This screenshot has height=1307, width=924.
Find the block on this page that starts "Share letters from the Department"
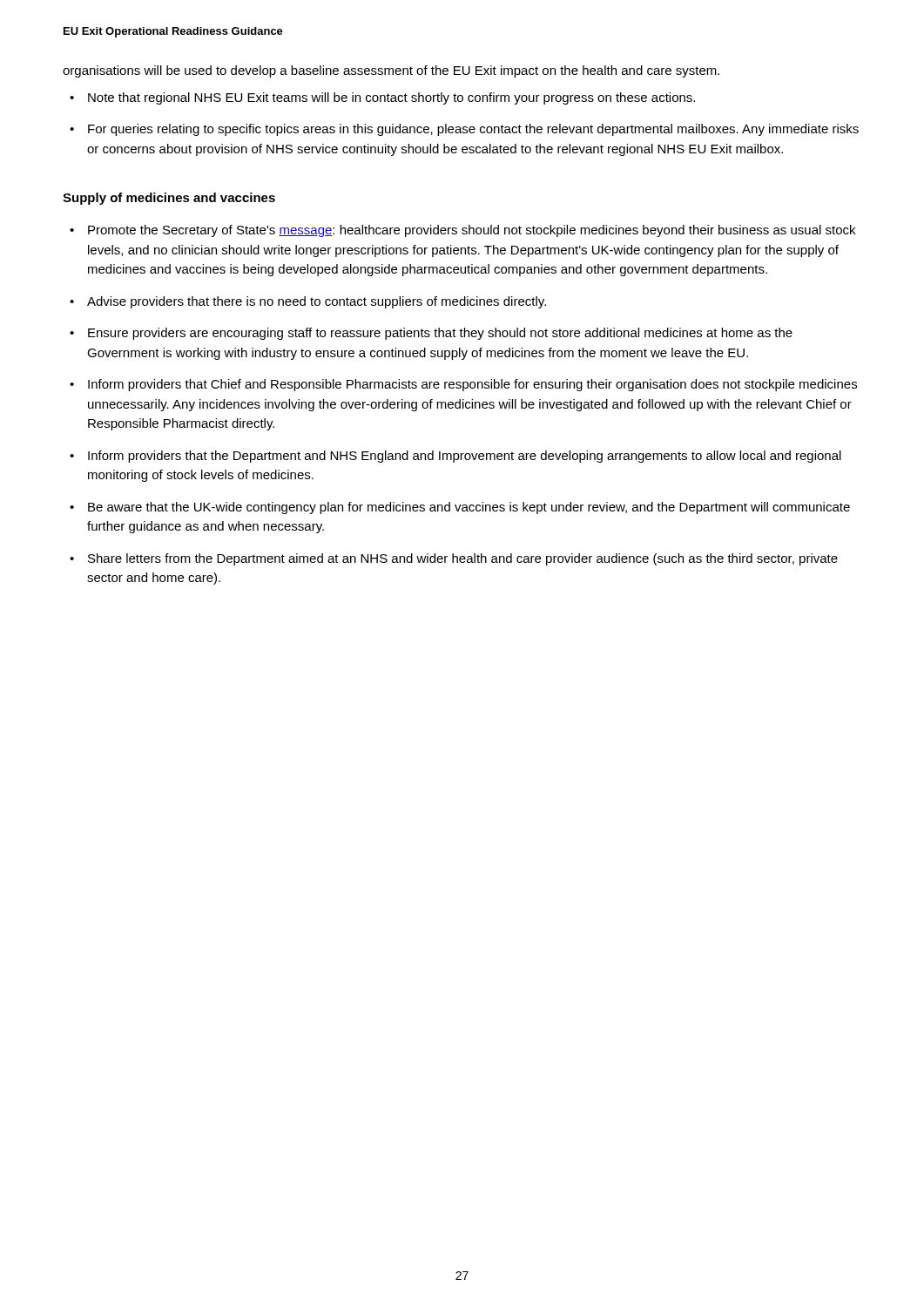(463, 567)
